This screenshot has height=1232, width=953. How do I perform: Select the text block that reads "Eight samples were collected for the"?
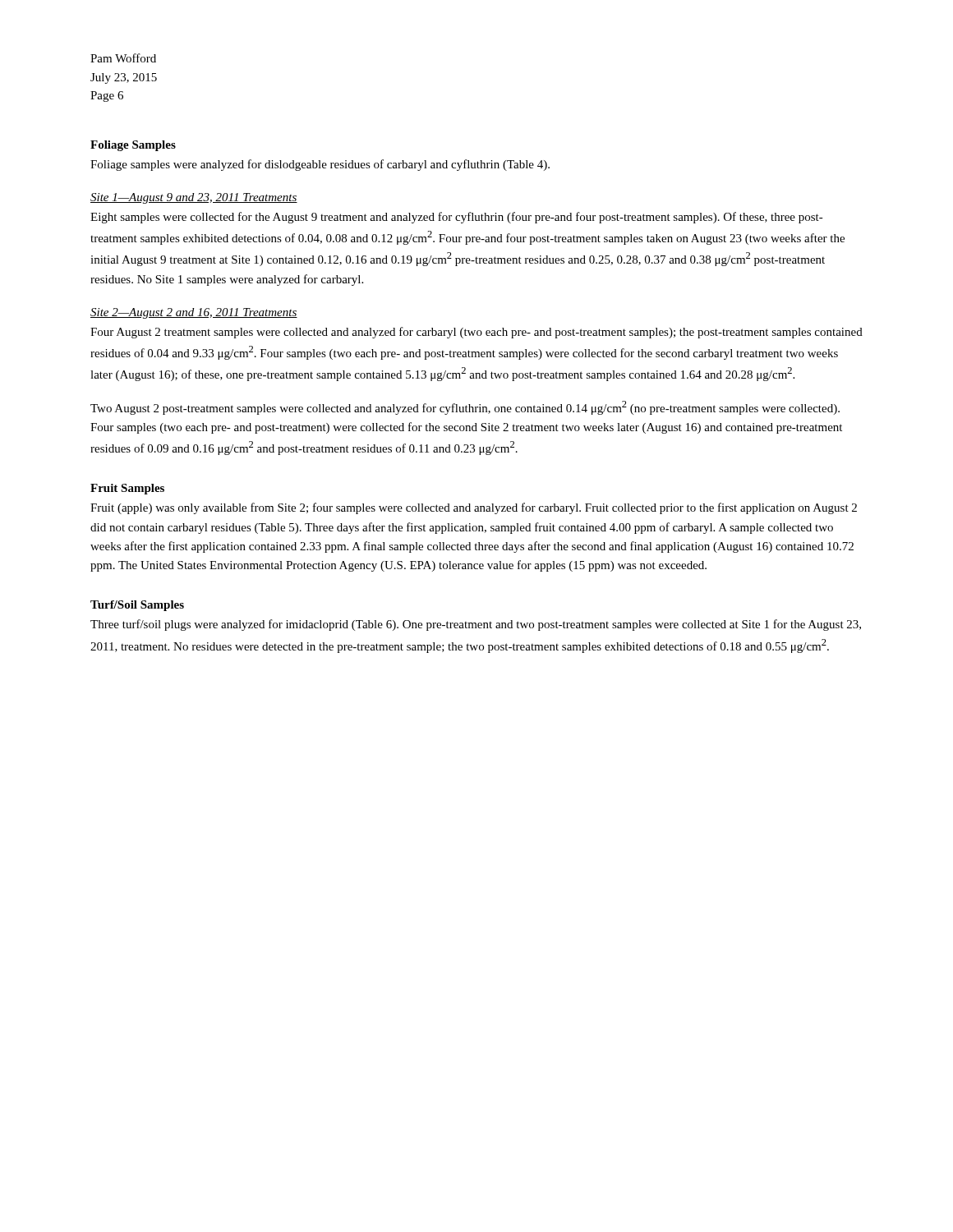476,248
